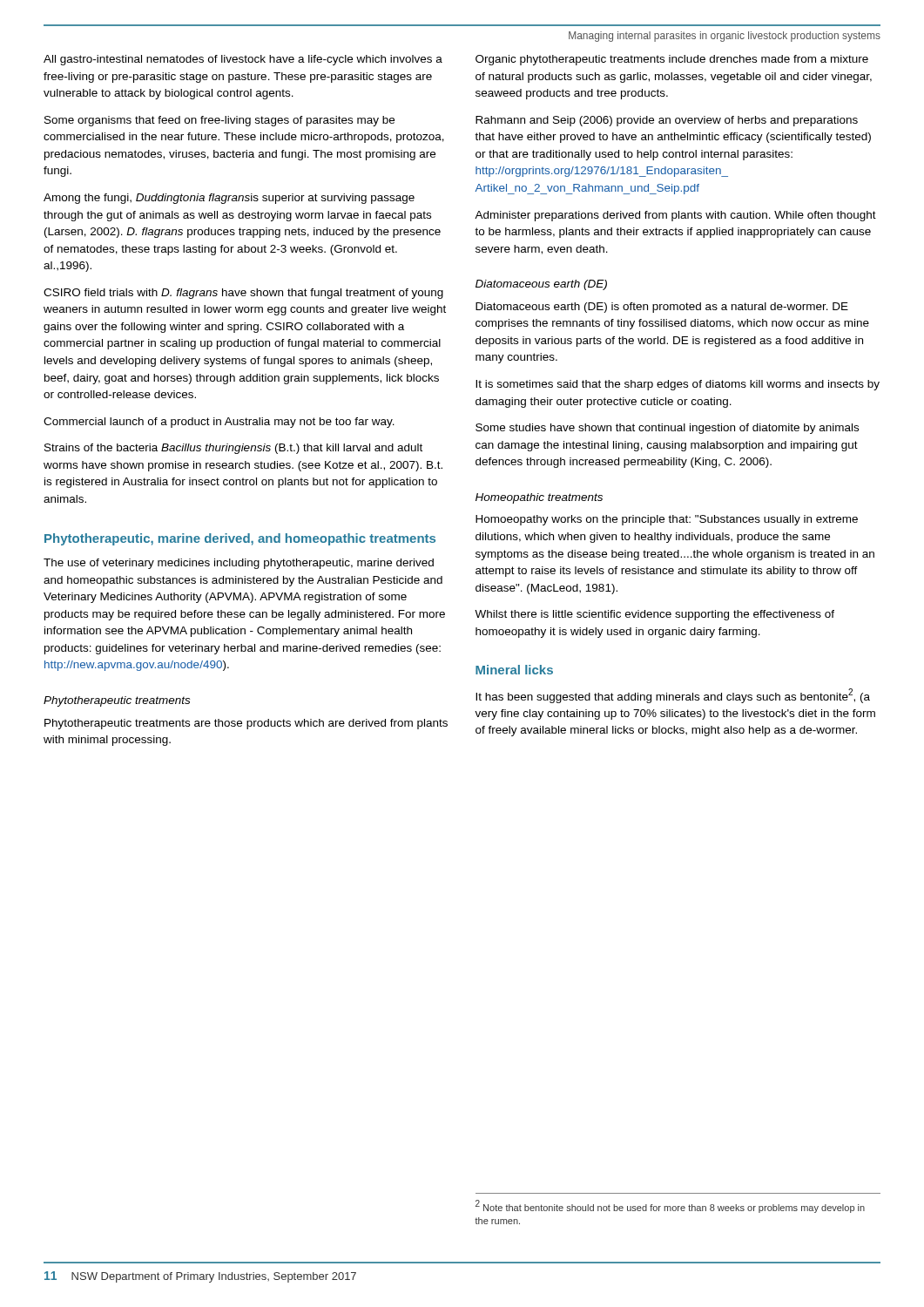
Task: Navigate to the text block starting "Among the fungi, Duddingtonia flagransis superior at surviving"
Action: click(x=246, y=232)
